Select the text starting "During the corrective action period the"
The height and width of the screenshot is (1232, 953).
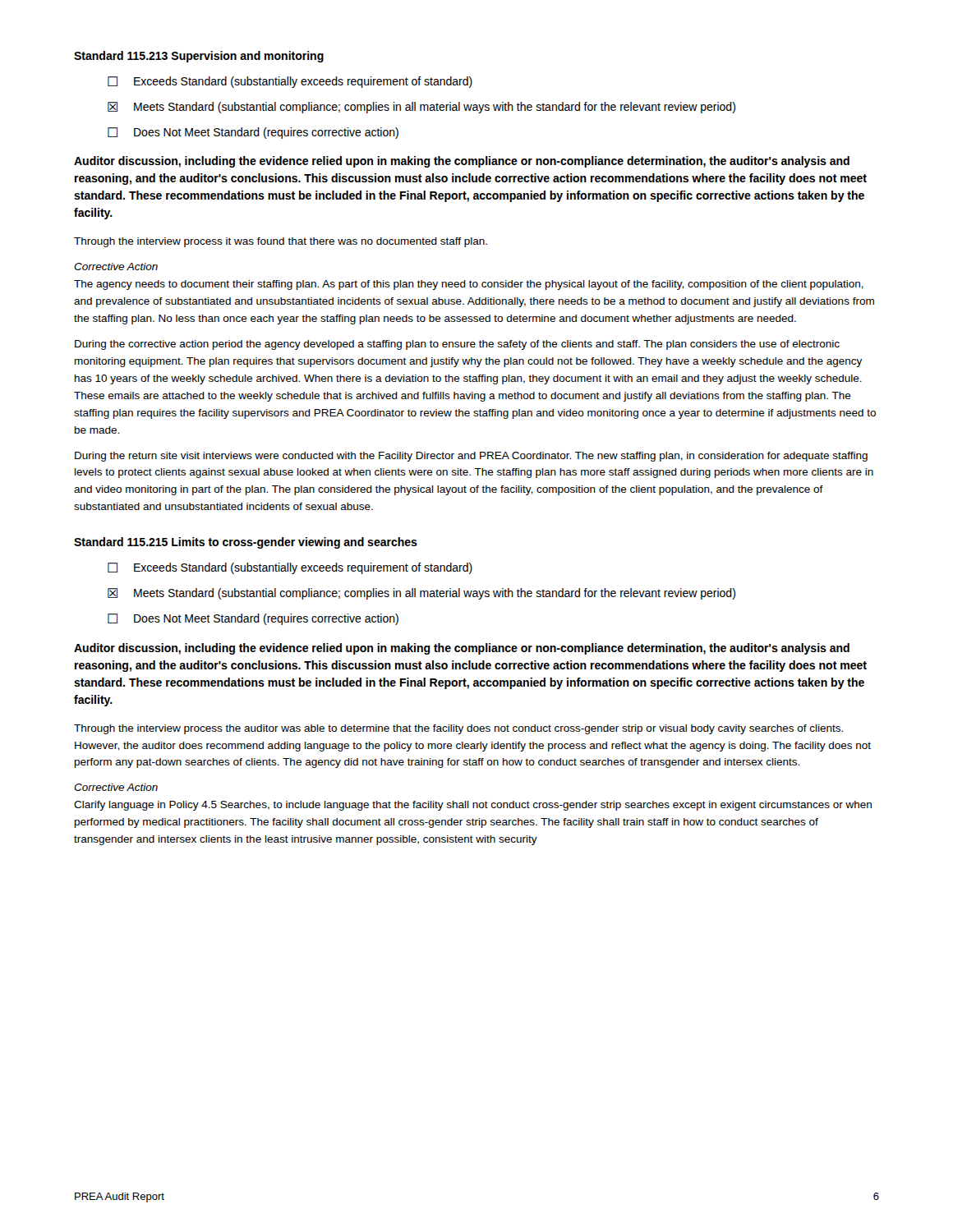point(475,387)
